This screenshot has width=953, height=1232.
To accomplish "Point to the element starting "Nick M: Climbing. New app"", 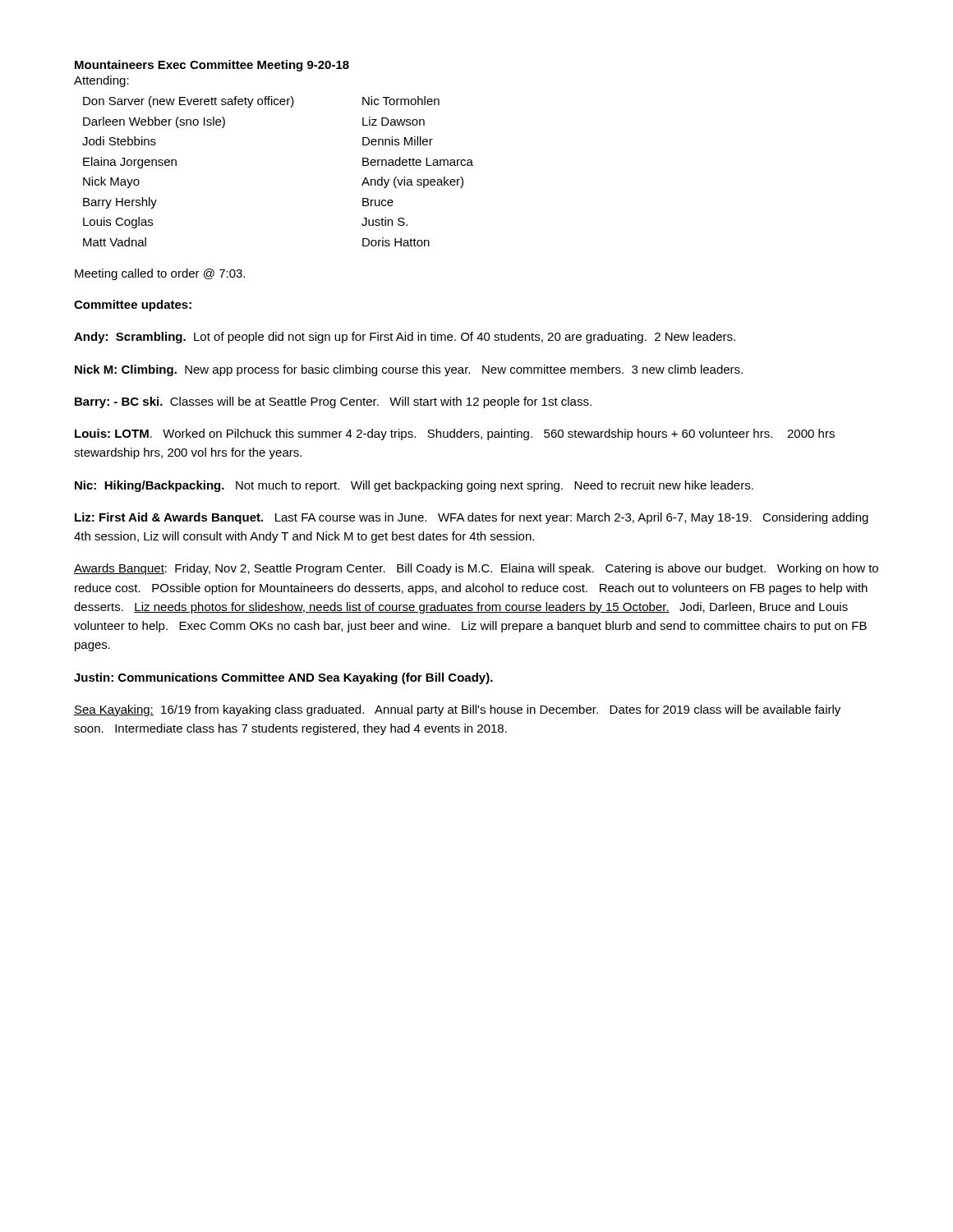I will pyautogui.click(x=476, y=369).
